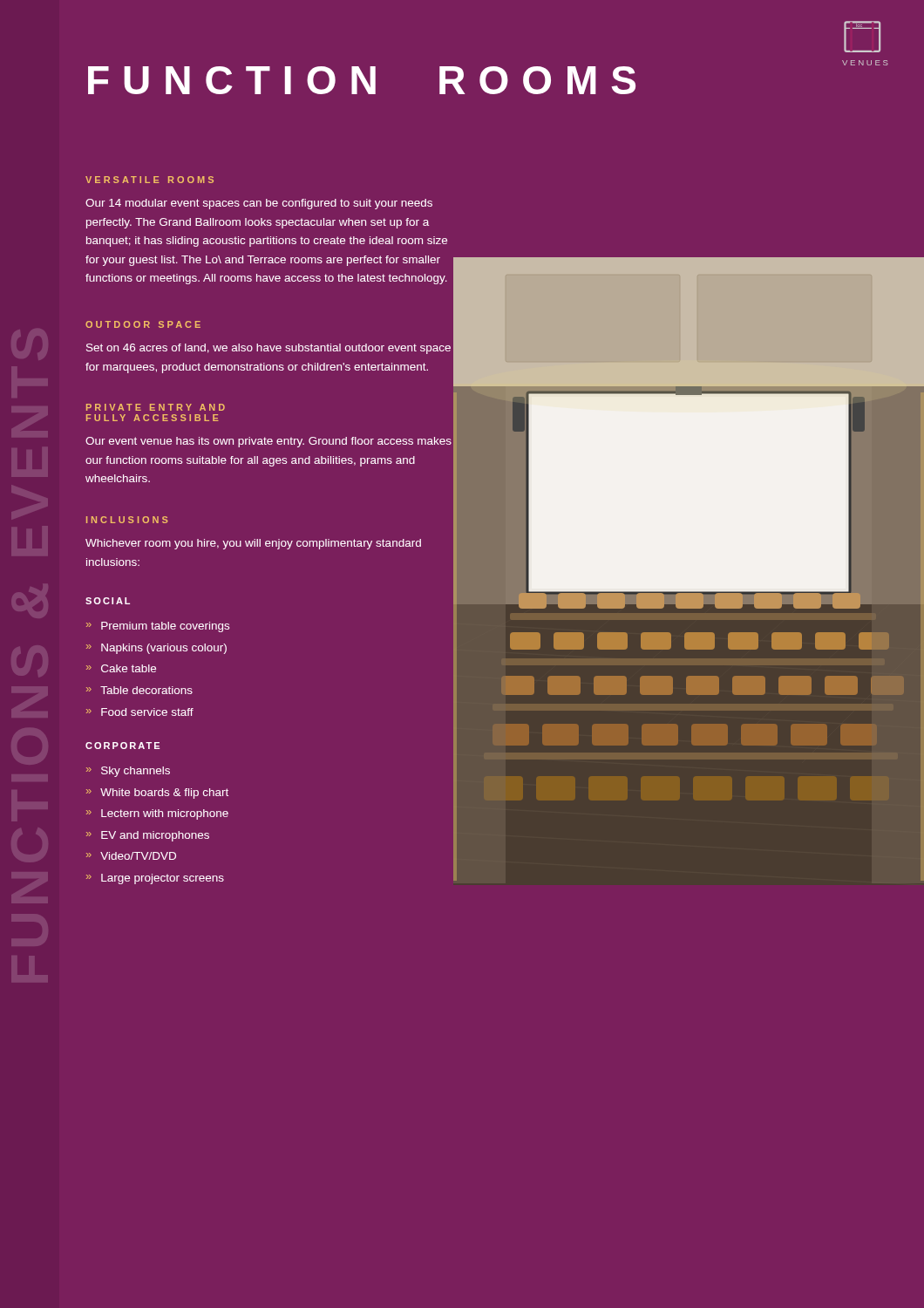Locate the text block starting "» Table decorations"
The width and height of the screenshot is (924, 1308).
click(x=139, y=690)
